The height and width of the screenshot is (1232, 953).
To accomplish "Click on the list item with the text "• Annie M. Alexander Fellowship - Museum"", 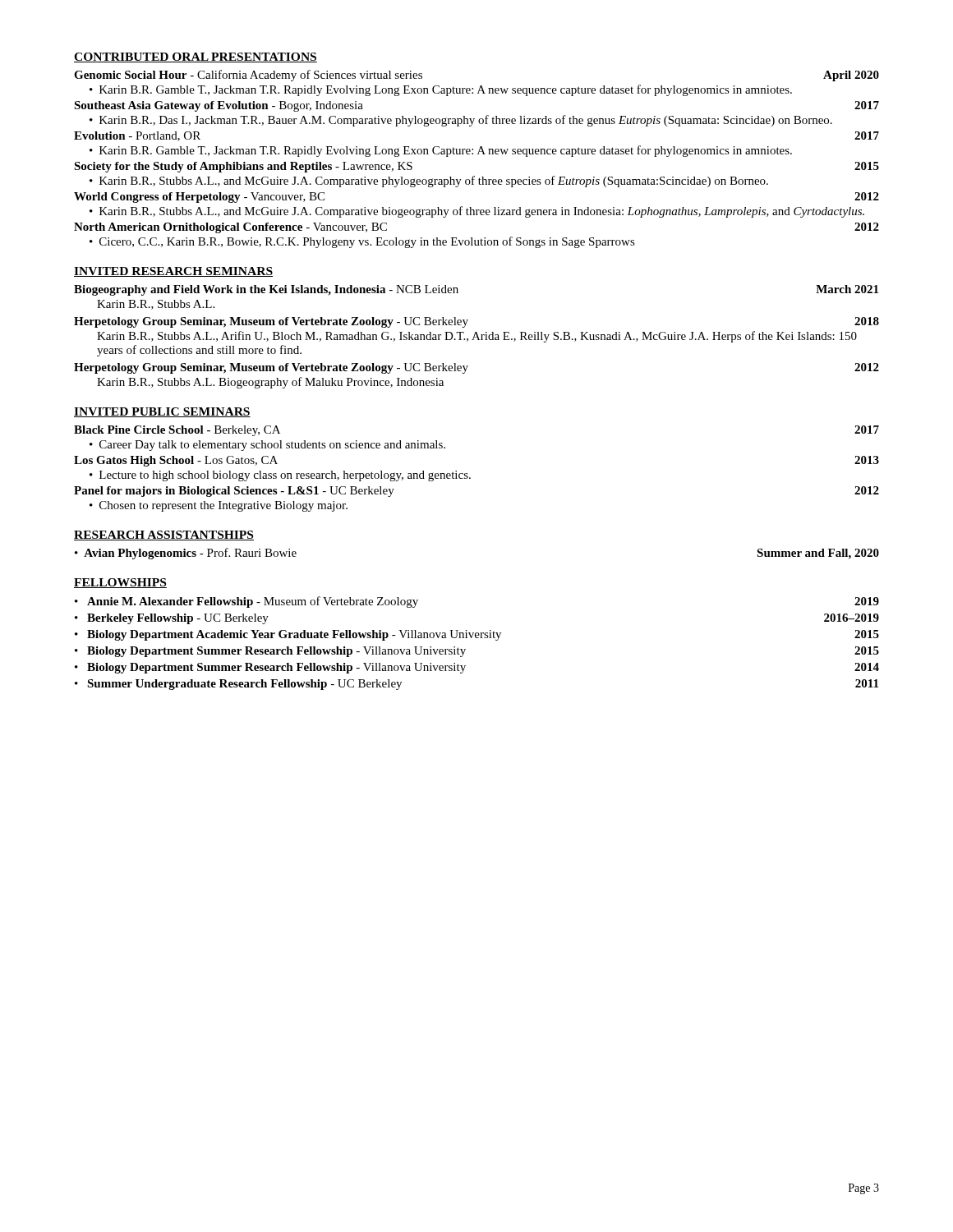I will 476,643.
